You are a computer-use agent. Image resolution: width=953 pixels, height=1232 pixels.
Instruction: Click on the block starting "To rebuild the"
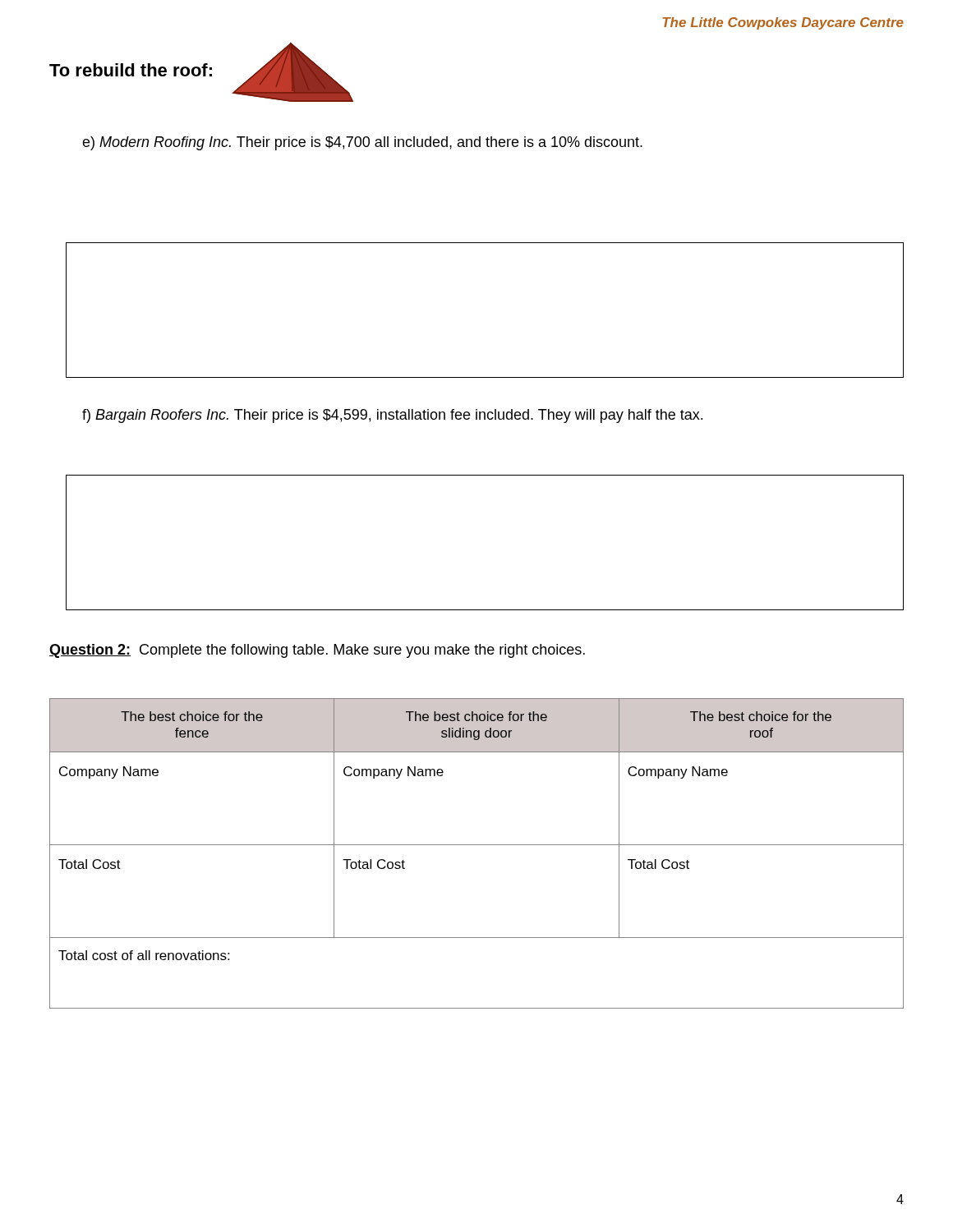point(131,70)
